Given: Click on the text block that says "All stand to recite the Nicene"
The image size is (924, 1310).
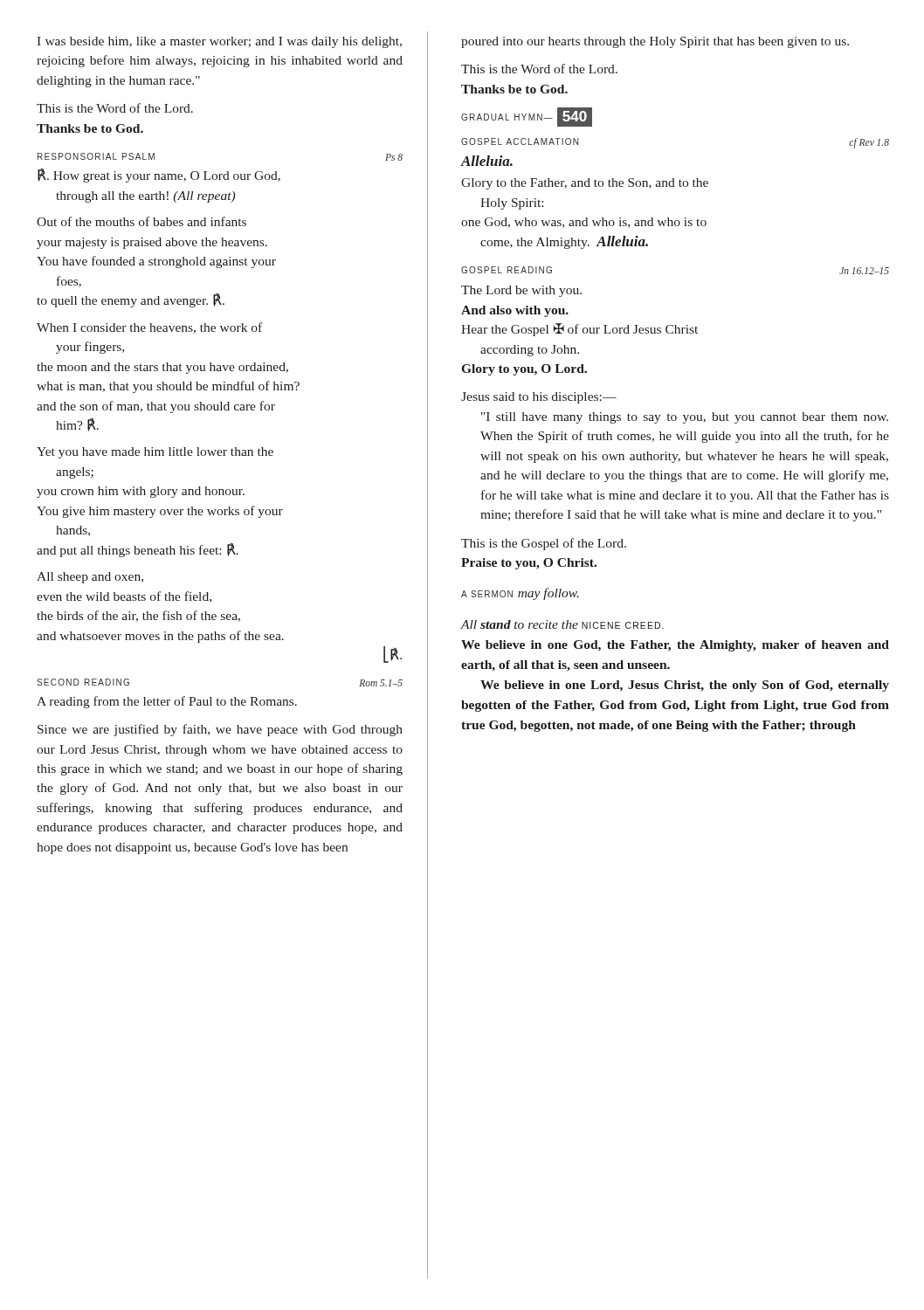Looking at the screenshot, I should (675, 675).
